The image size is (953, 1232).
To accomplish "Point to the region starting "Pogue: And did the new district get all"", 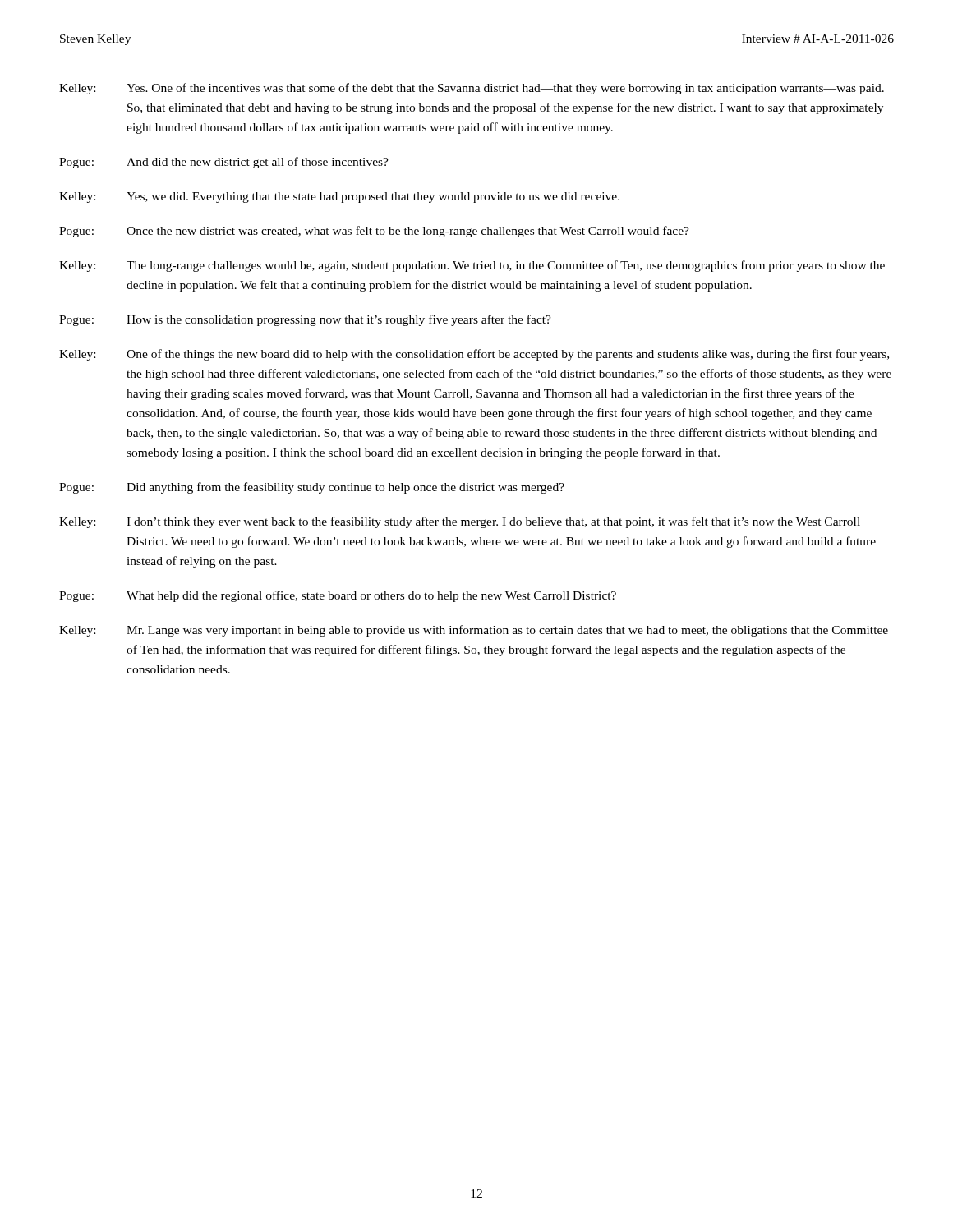I will click(x=224, y=163).
